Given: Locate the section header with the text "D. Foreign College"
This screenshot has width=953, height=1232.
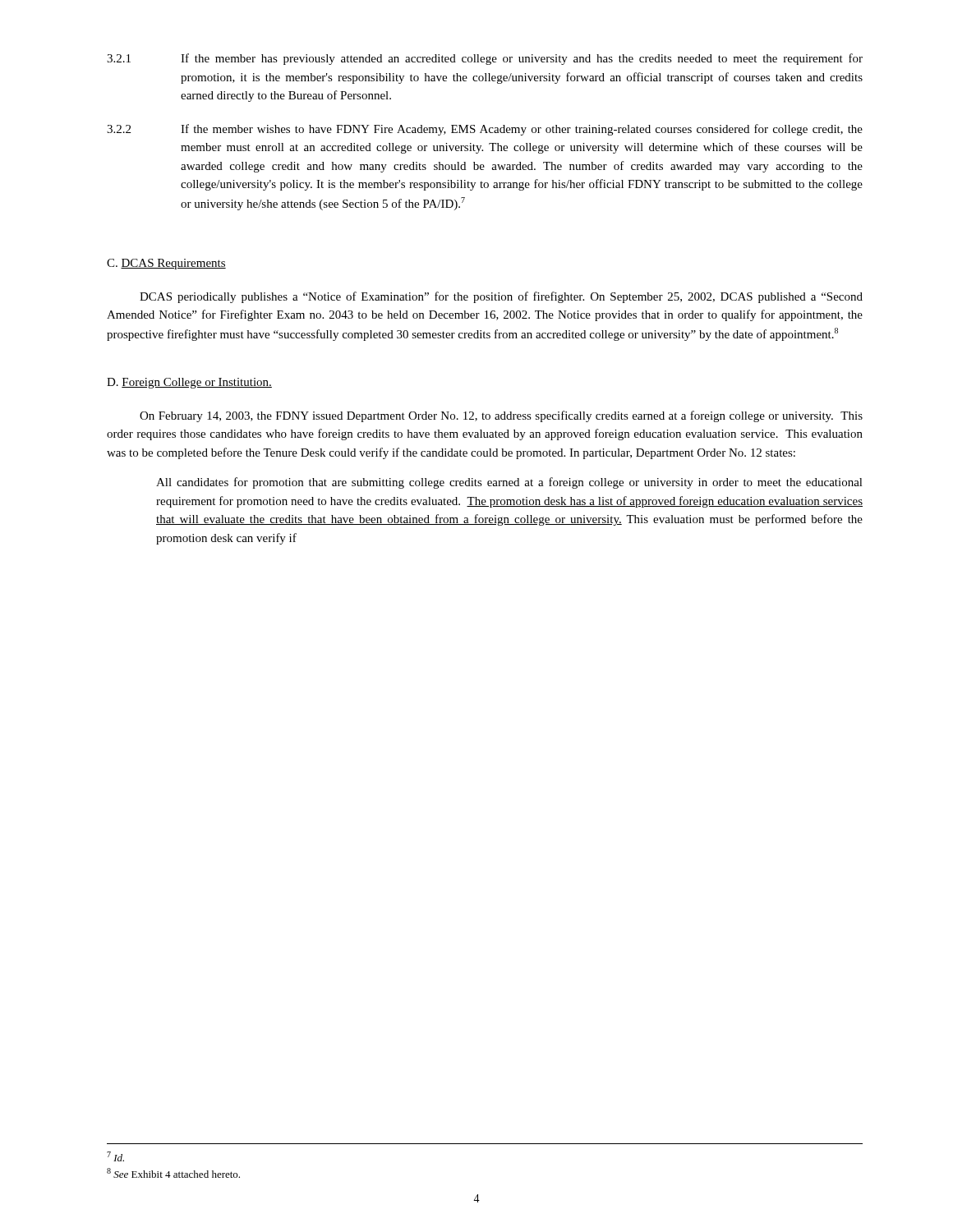Looking at the screenshot, I should 189,382.
